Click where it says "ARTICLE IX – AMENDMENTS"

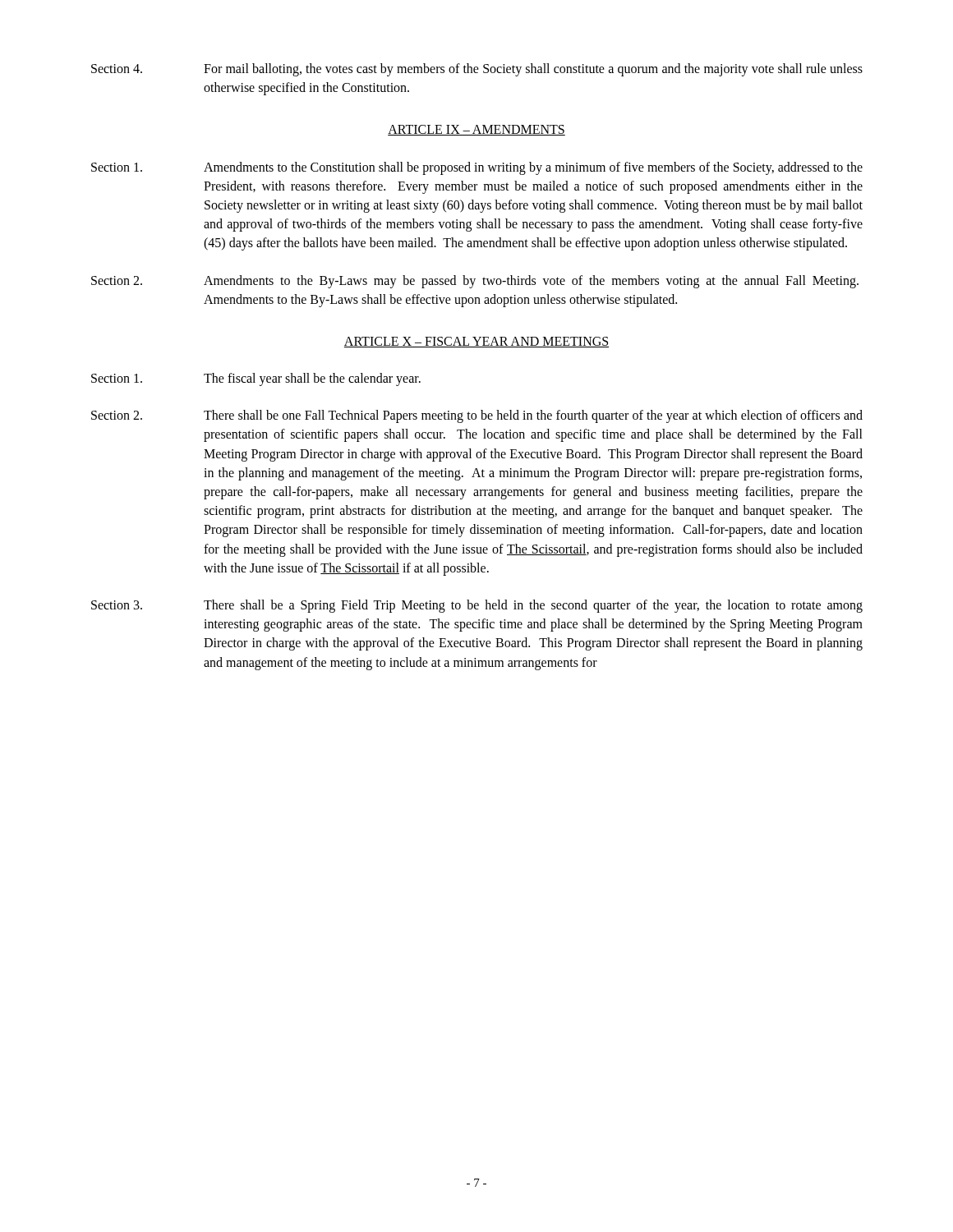[x=476, y=130]
